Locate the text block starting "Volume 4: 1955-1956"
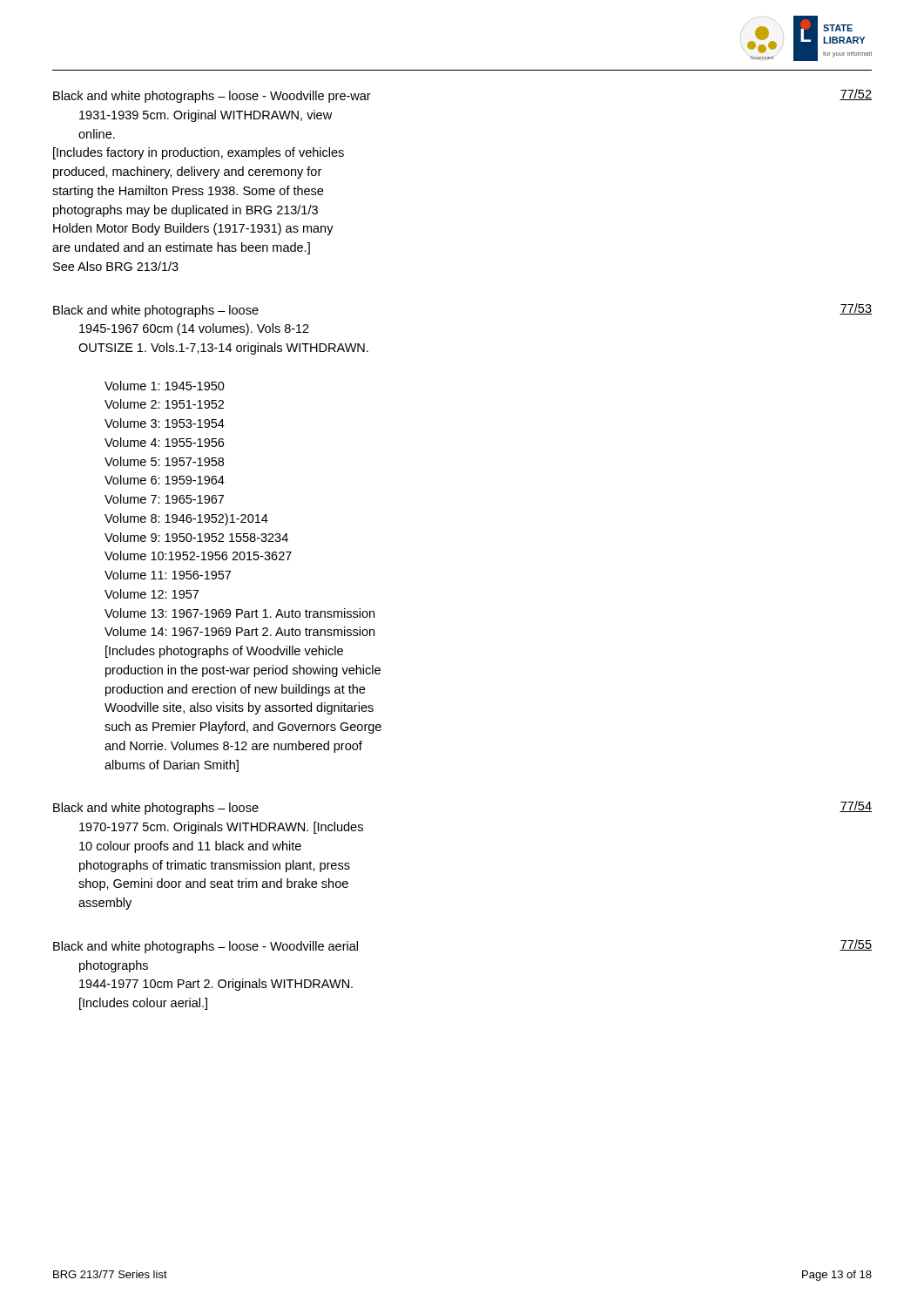 pos(165,442)
